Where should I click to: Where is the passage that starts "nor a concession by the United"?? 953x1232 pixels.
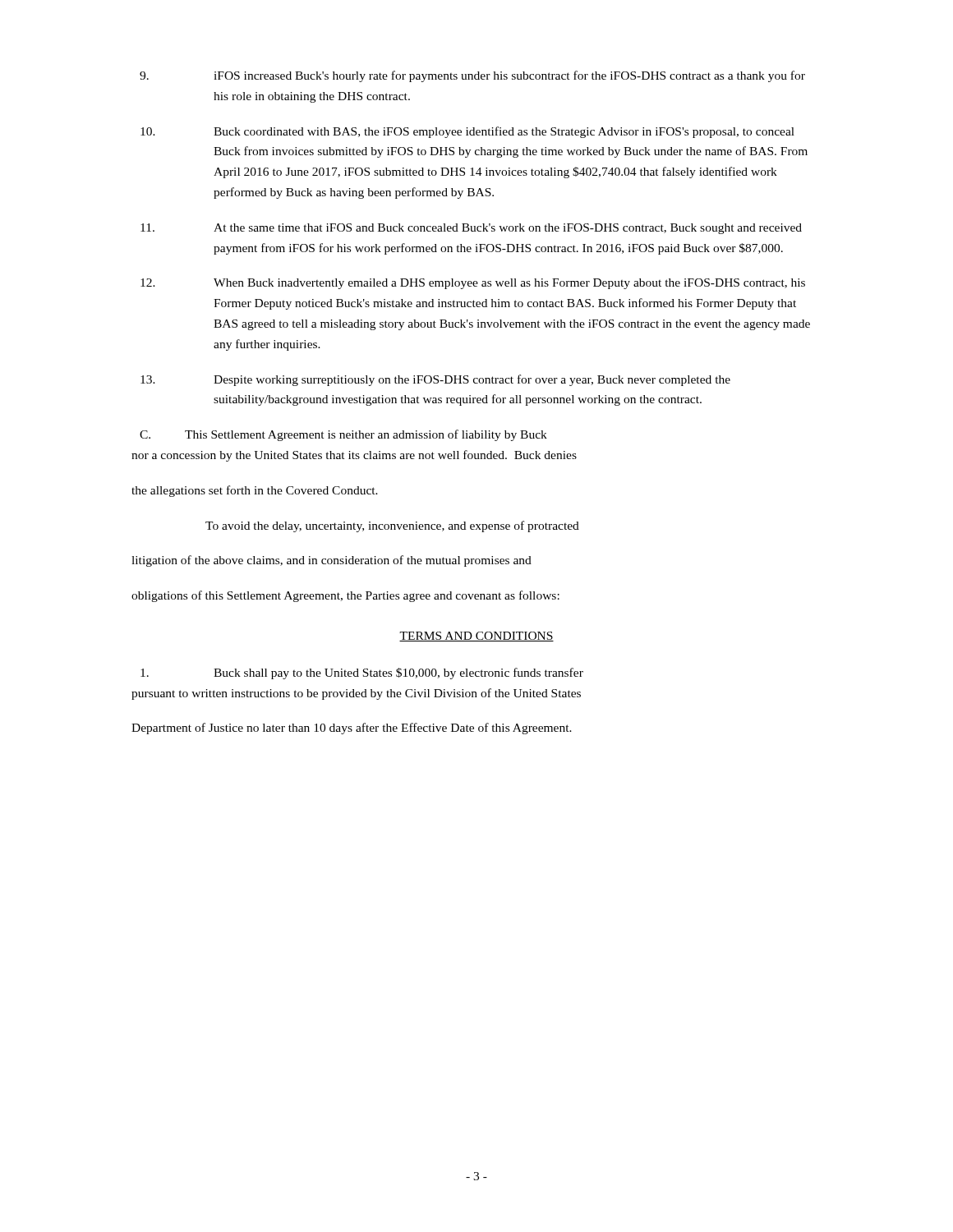coord(354,455)
